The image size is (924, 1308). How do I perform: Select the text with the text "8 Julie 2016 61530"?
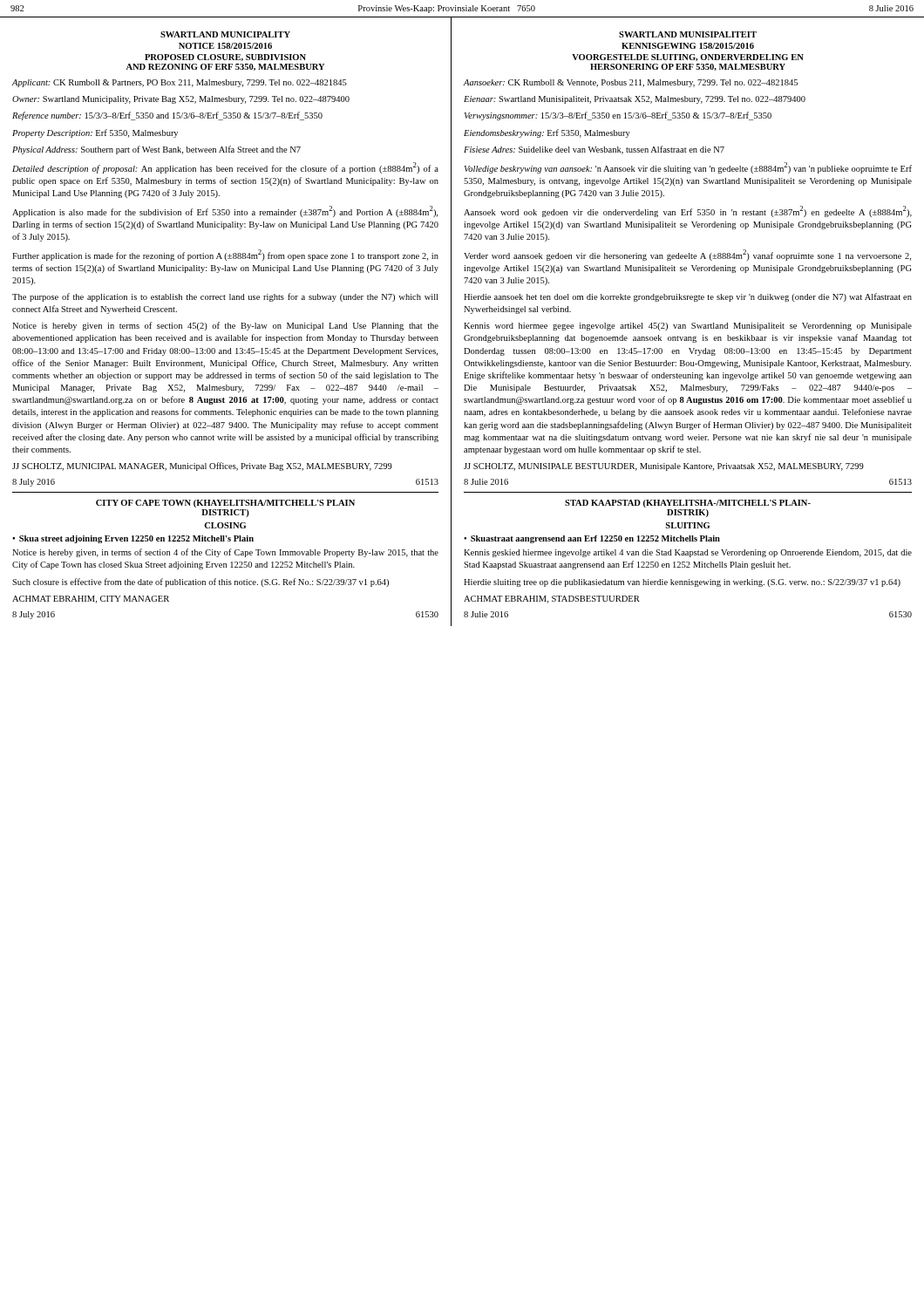[485, 614]
